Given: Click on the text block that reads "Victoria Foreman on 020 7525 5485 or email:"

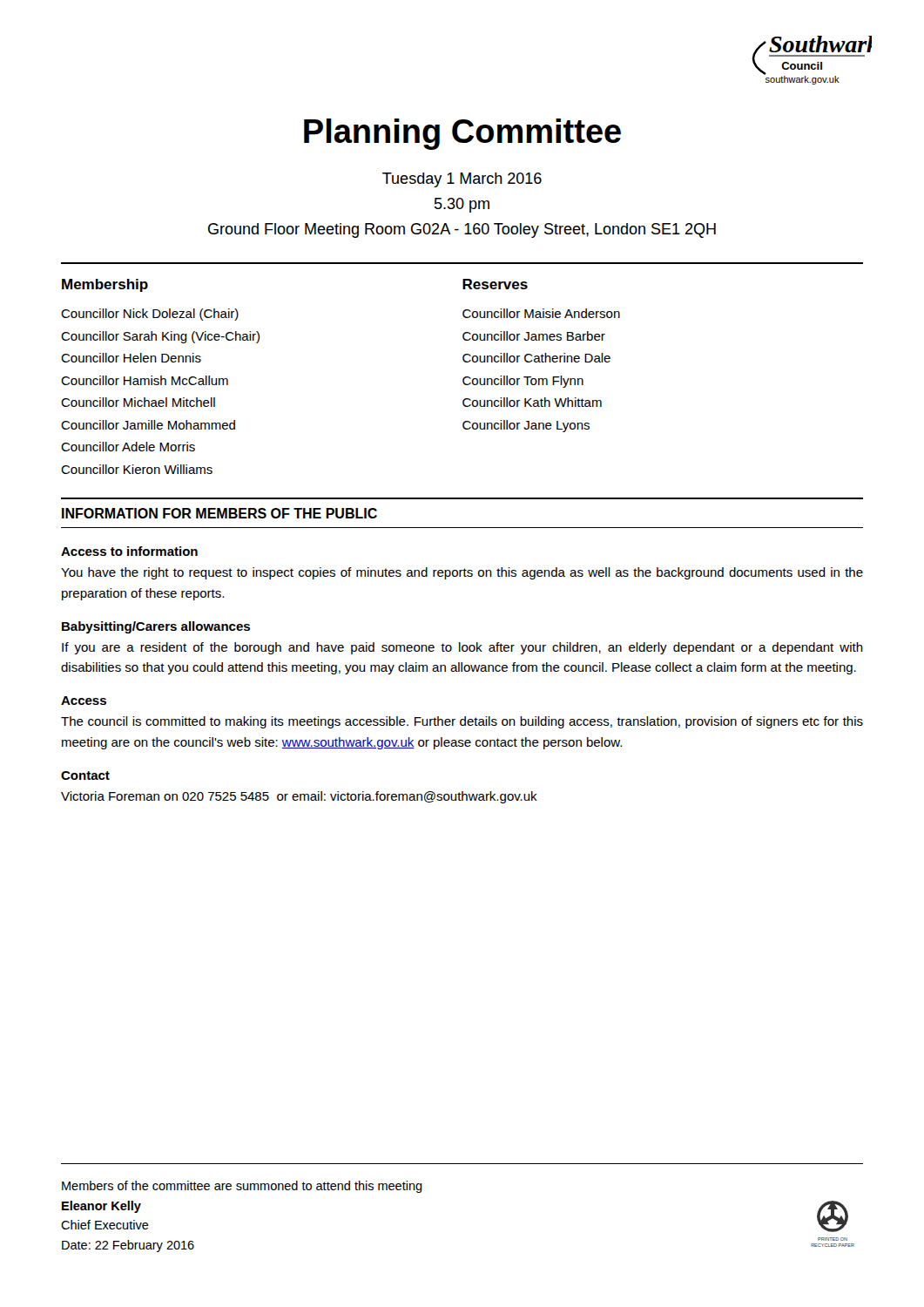Looking at the screenshot, I should (299, 796).
